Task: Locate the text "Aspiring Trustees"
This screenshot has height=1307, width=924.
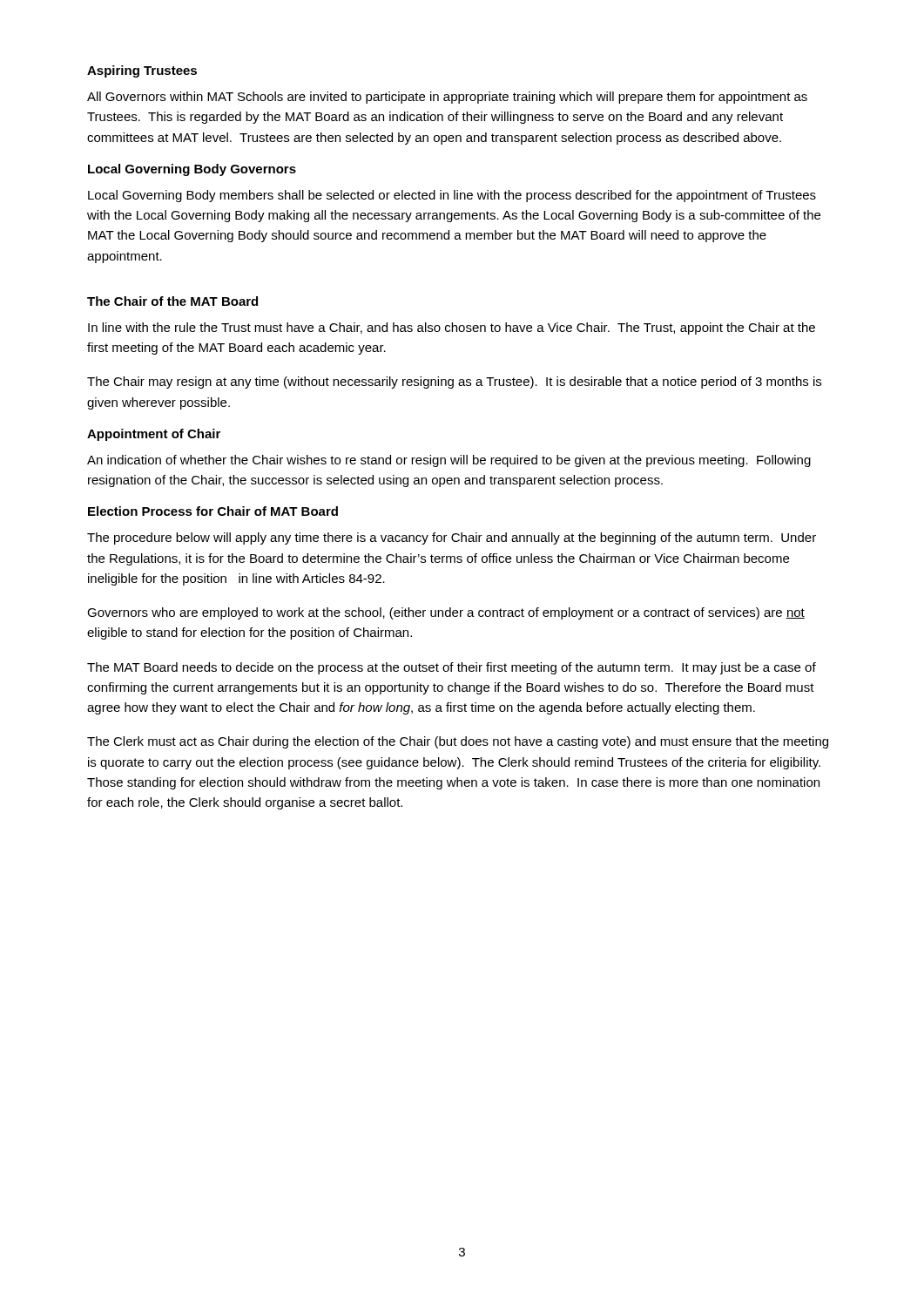Action: point(142,70)
